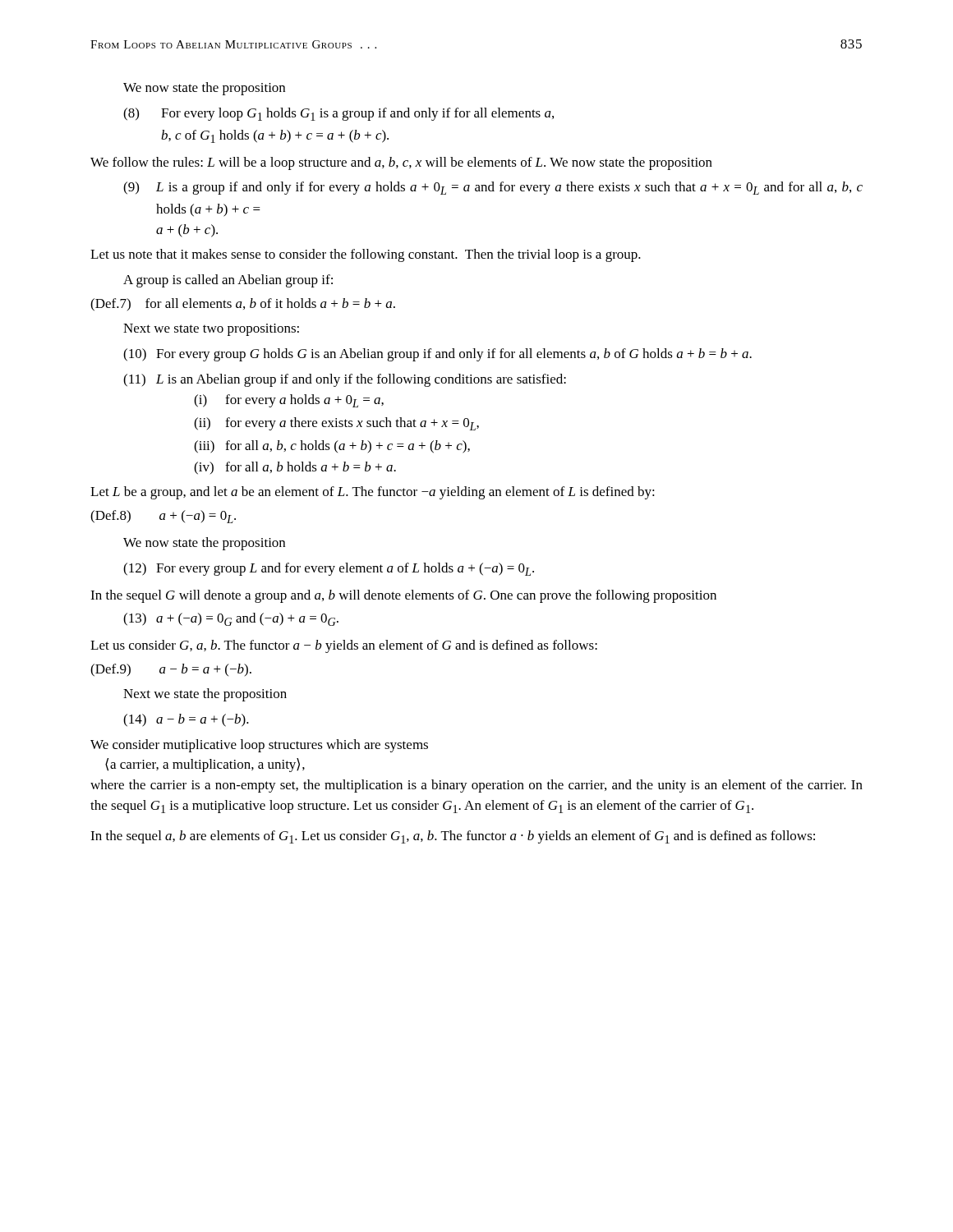
Task: Click on the text block that reads "(Def.7) for all elements a, b of it"
Action: (243, 303)
